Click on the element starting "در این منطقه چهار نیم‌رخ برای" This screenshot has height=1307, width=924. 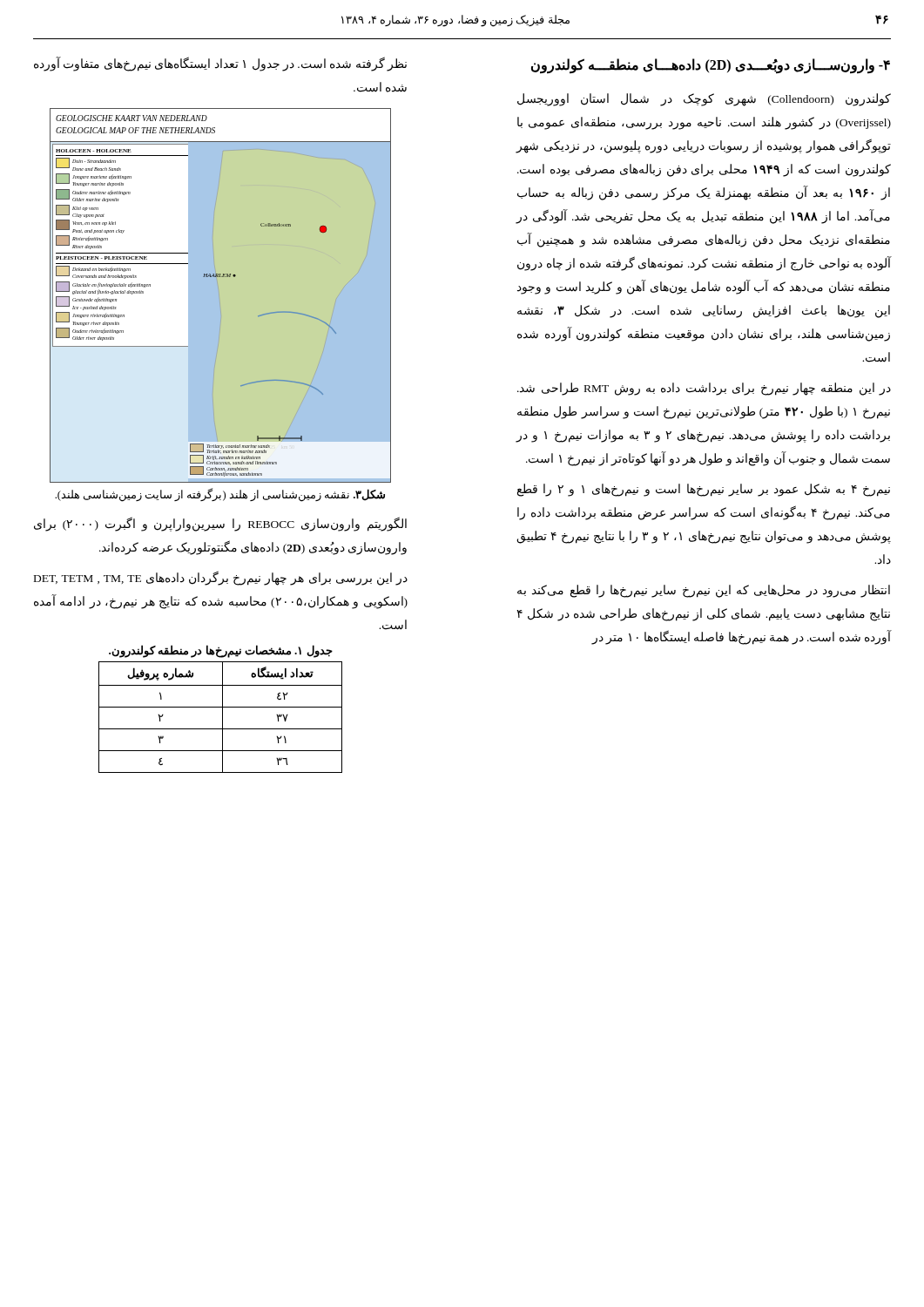(704, 424)
